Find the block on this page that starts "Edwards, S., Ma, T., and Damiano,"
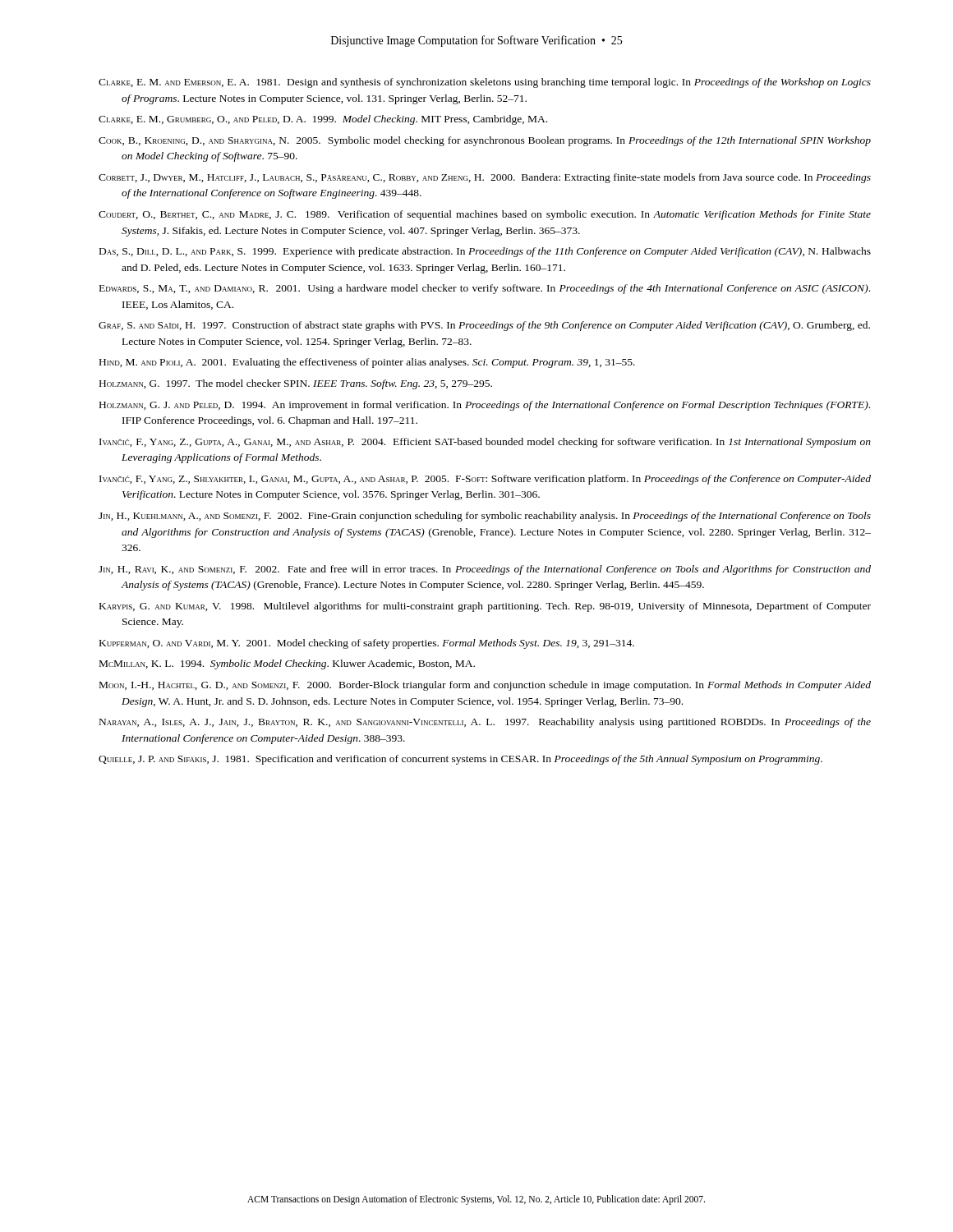 point(485,296)
